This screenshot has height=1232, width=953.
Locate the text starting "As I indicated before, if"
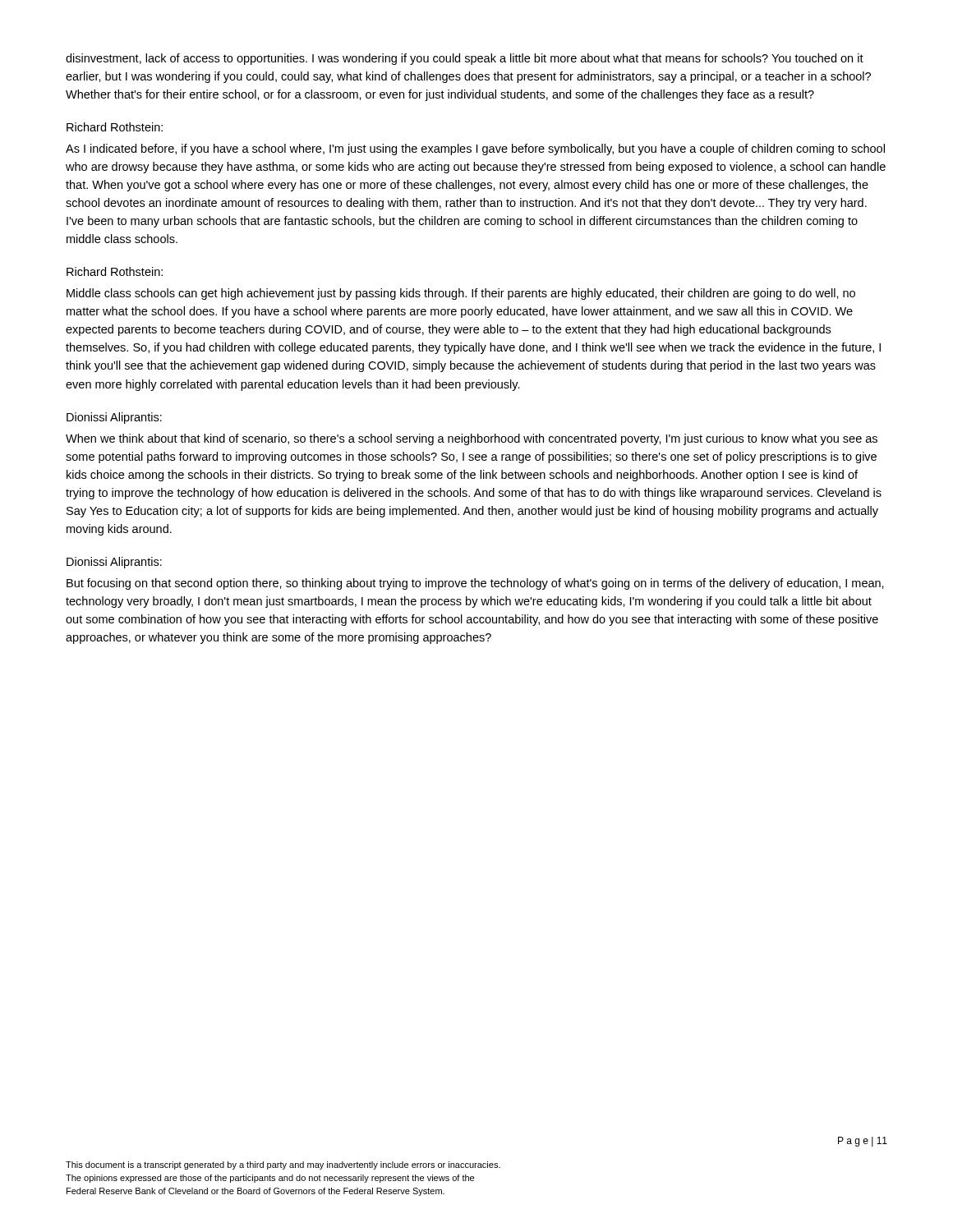coord(476,194)
